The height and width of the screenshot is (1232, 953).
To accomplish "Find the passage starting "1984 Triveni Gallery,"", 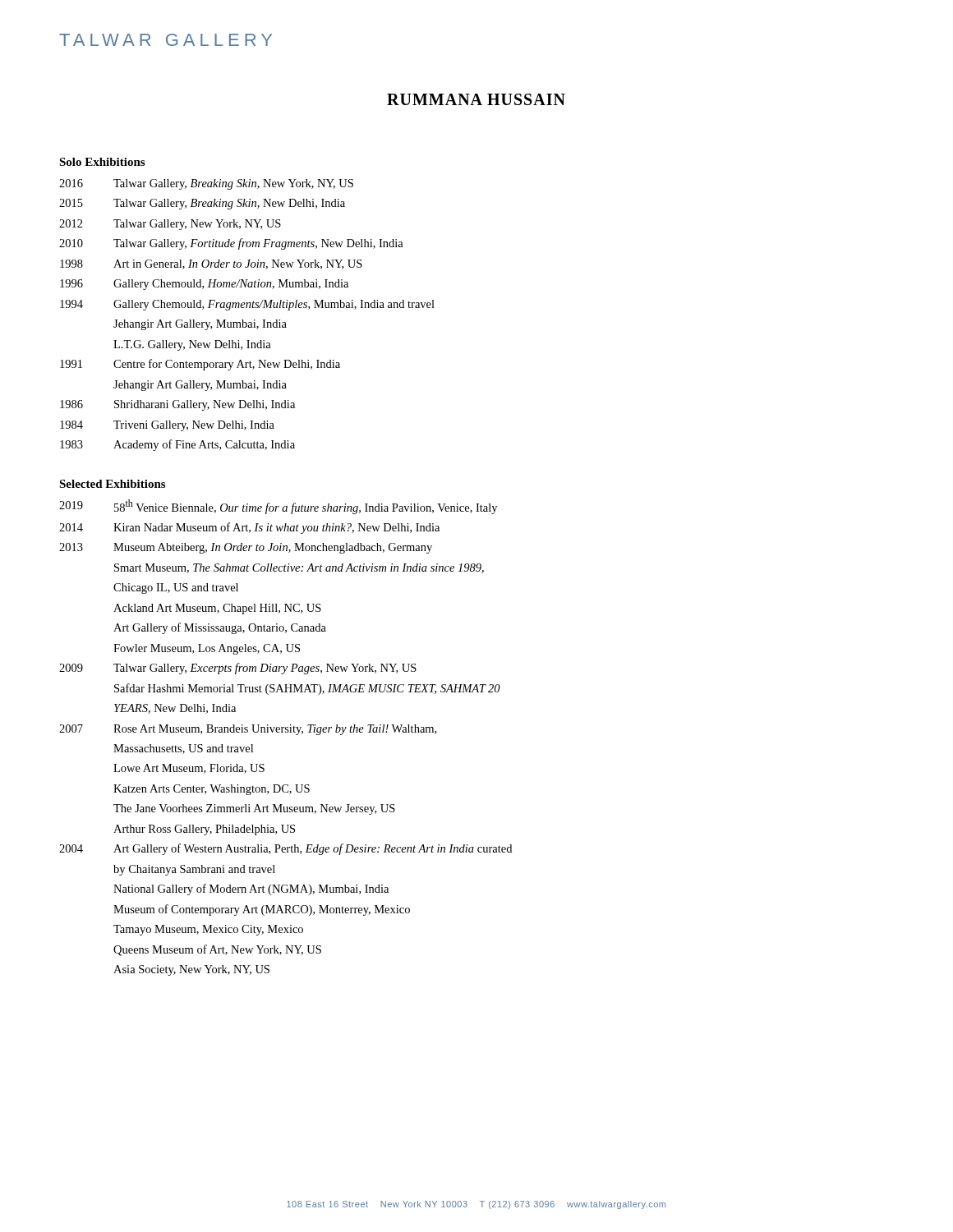I will [x=167, y=426].
